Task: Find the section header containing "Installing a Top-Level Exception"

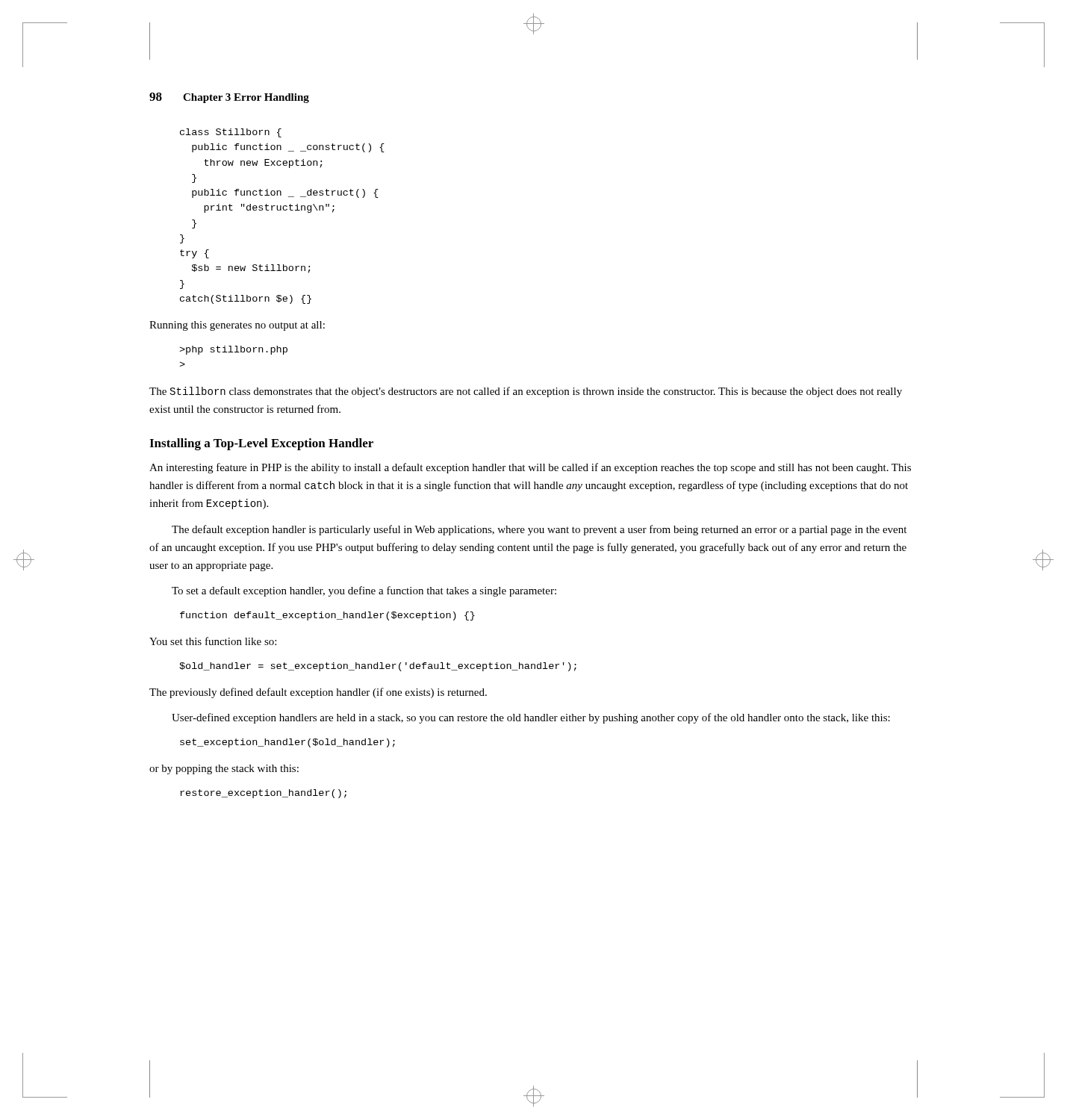Action: click(x=262, y=443)
